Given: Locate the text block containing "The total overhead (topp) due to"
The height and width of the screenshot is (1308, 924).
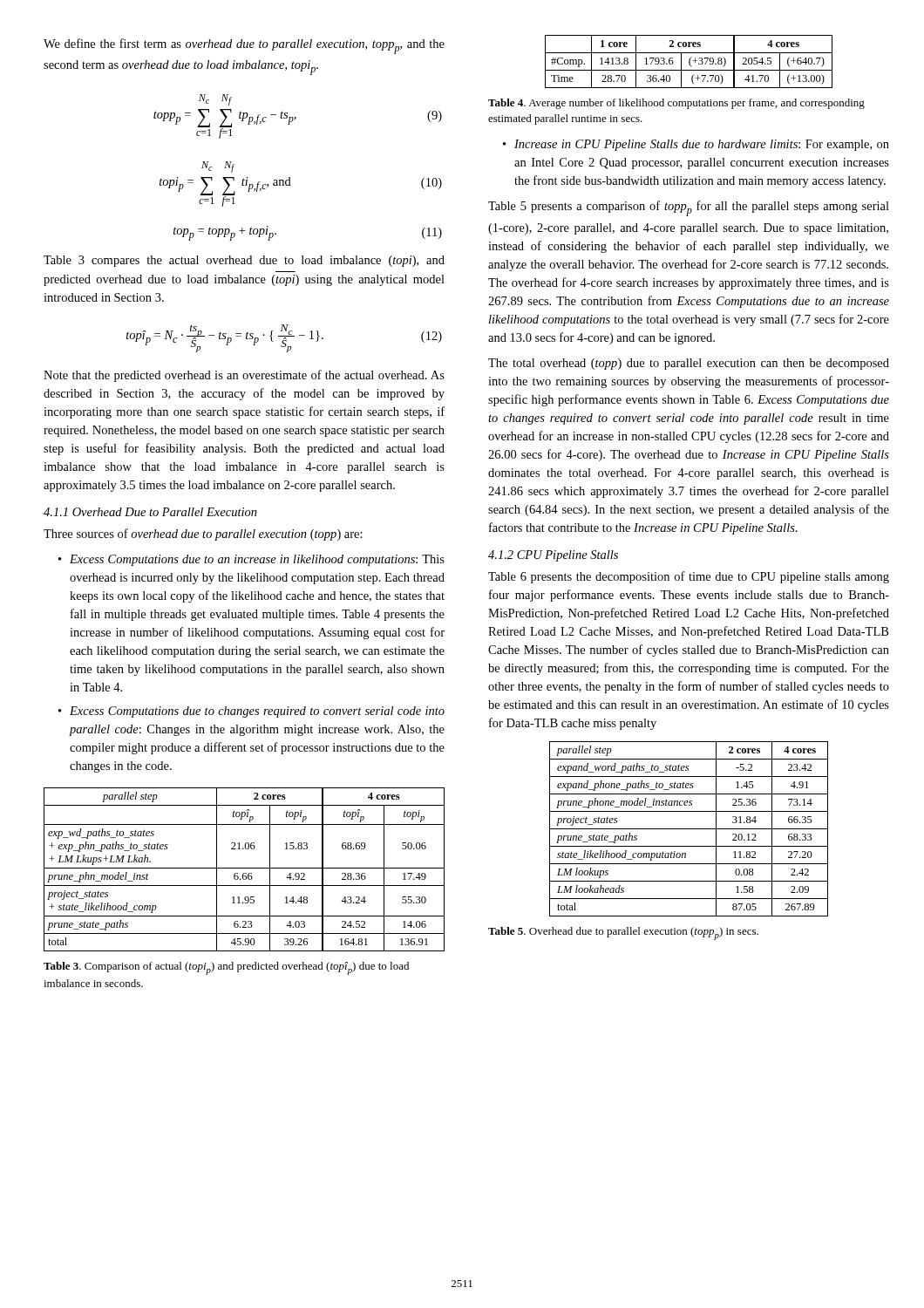Looking at the screenshot, I should coord(689,446).
